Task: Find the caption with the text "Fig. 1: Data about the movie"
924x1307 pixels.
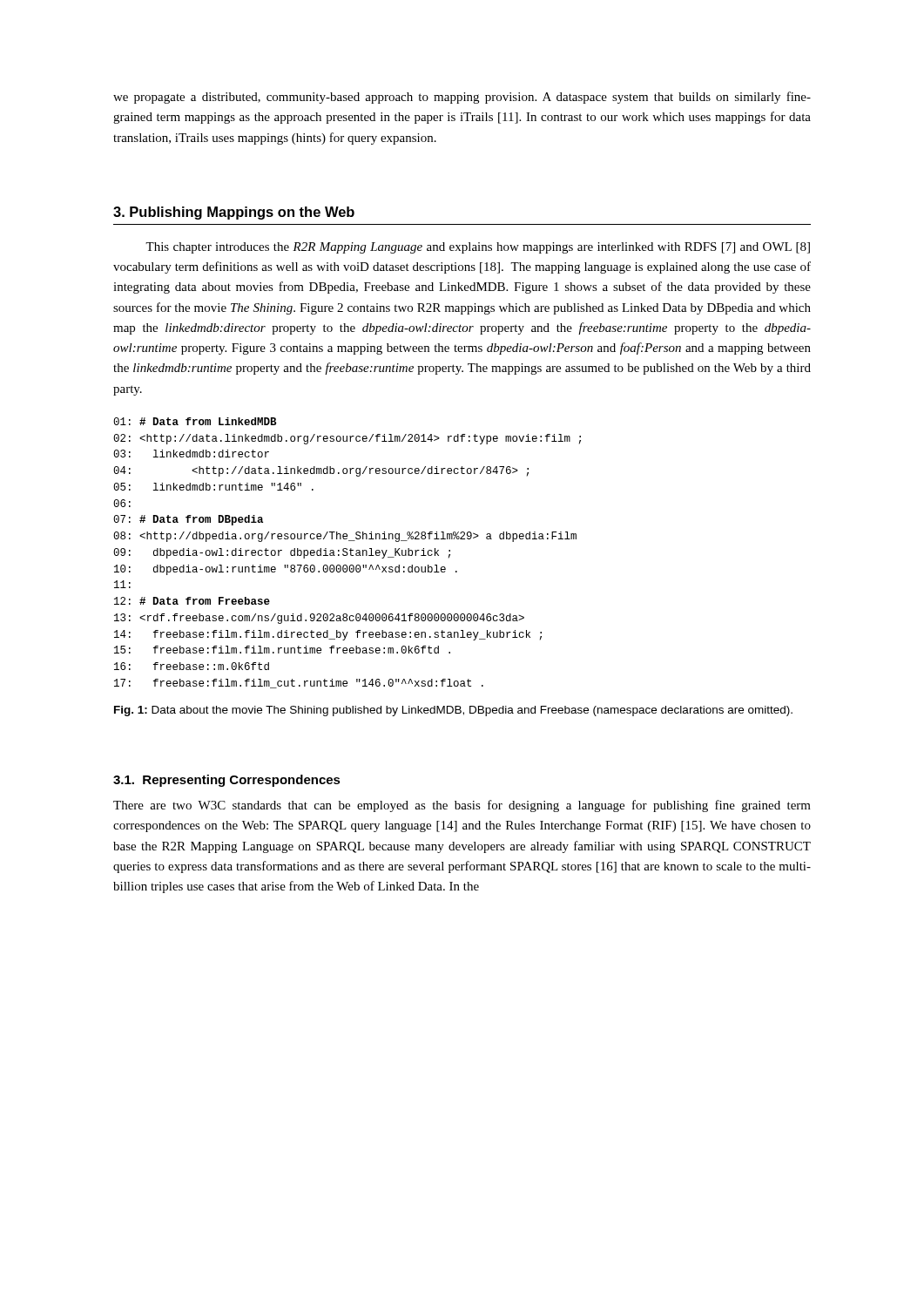Action: pos(453,709)
